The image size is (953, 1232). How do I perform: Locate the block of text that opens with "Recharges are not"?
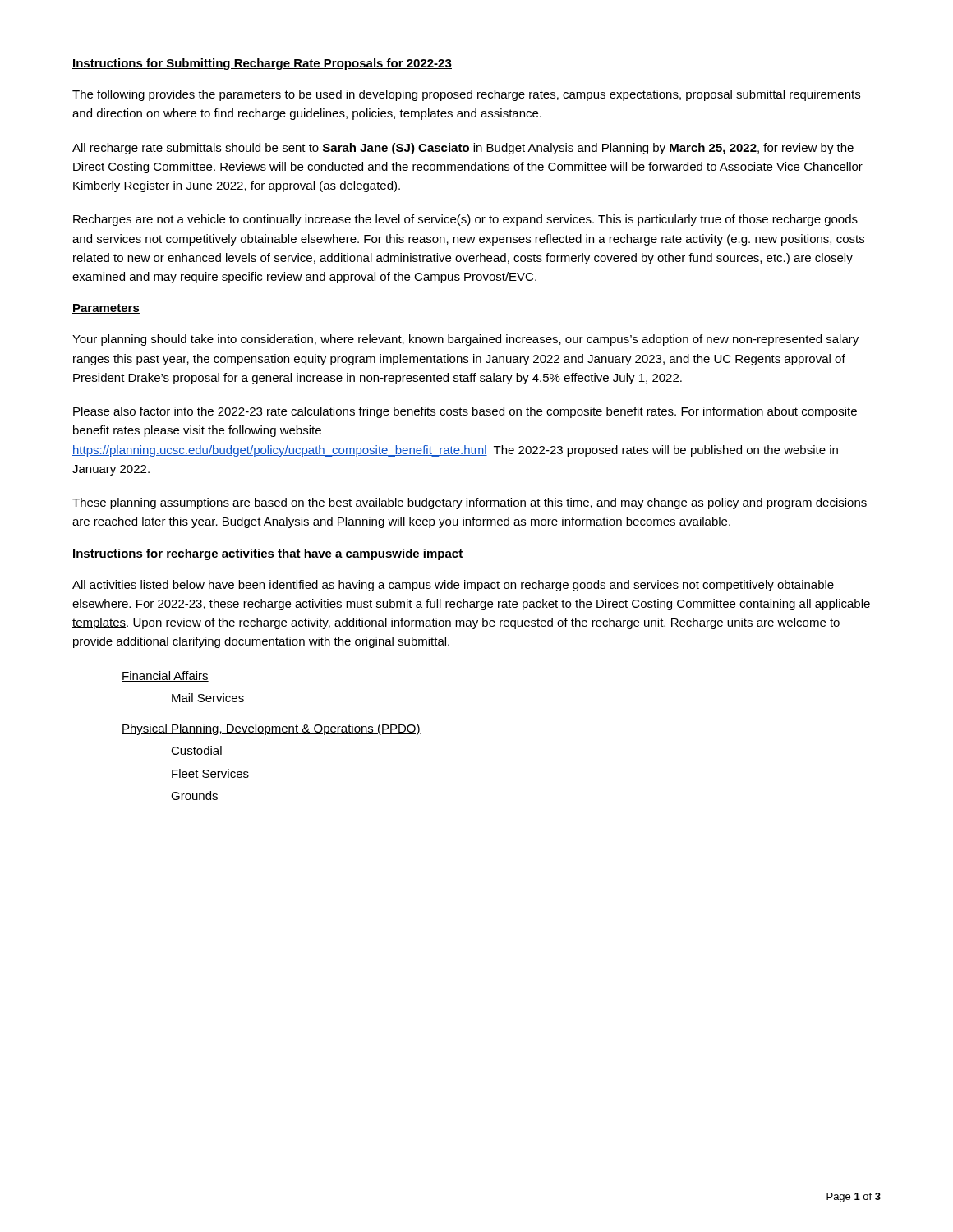(469, 248)
